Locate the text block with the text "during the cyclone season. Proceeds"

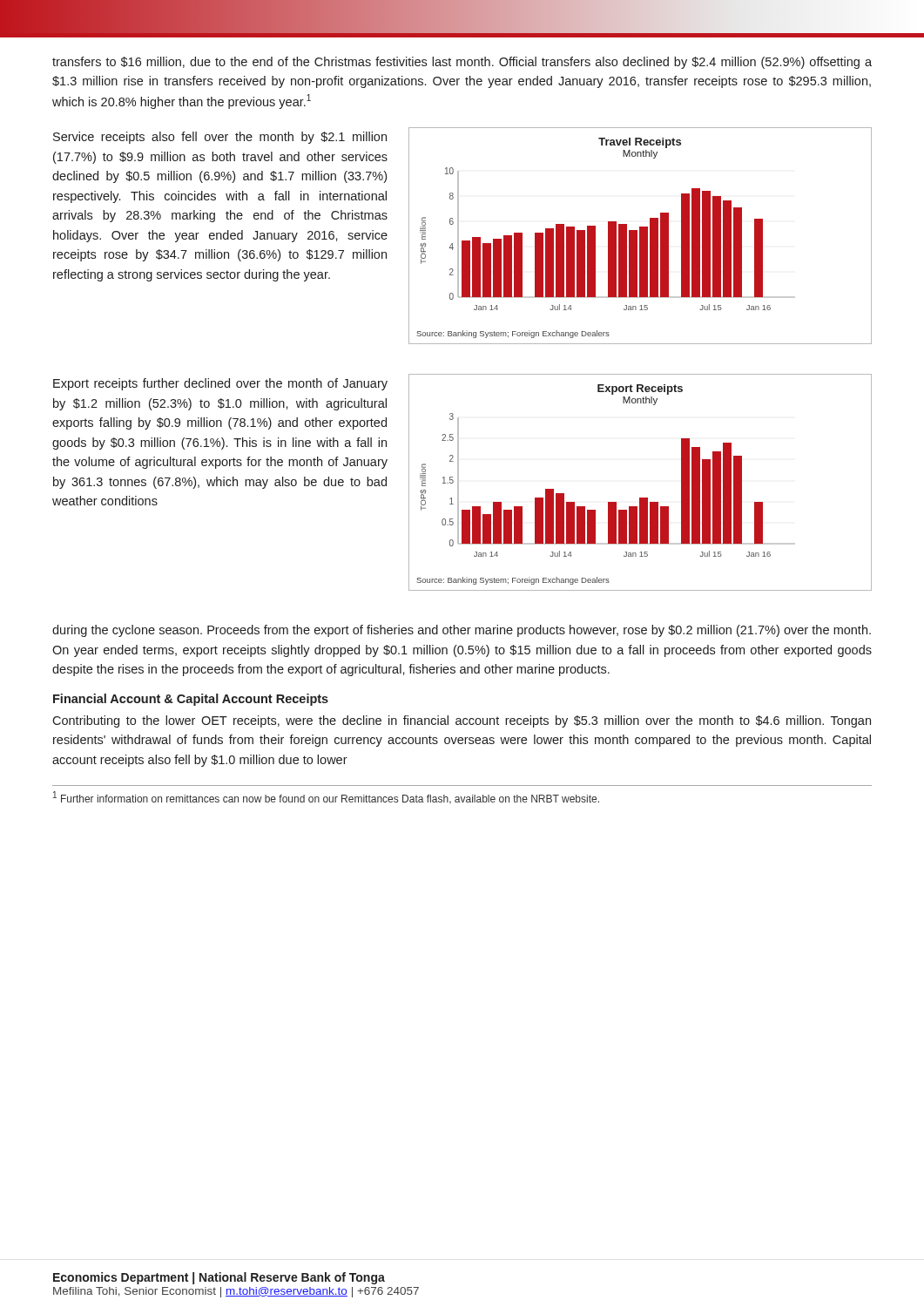(x=462, y=650)
